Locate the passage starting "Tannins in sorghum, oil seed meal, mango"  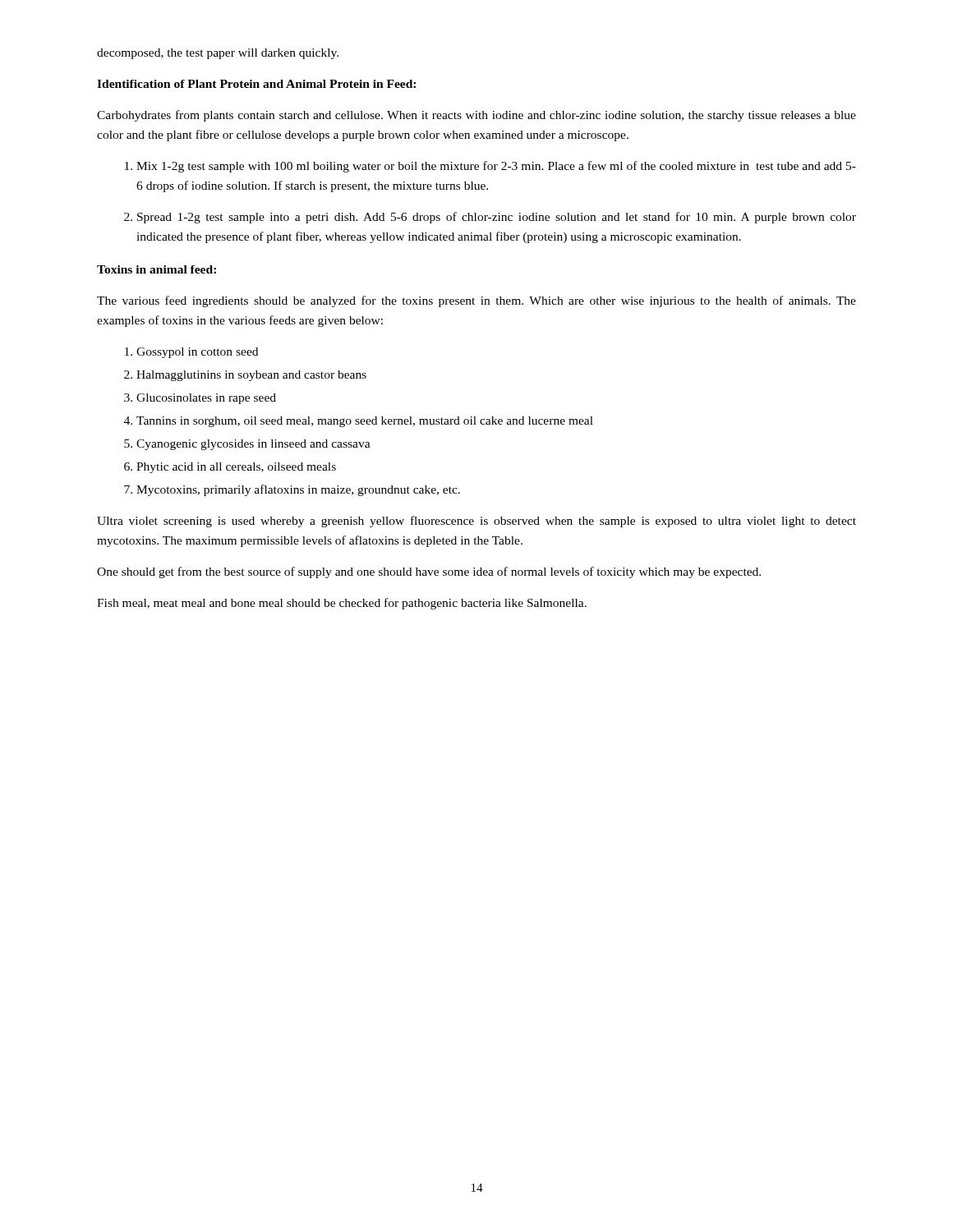pyautogui.click(x=365, y=420)
